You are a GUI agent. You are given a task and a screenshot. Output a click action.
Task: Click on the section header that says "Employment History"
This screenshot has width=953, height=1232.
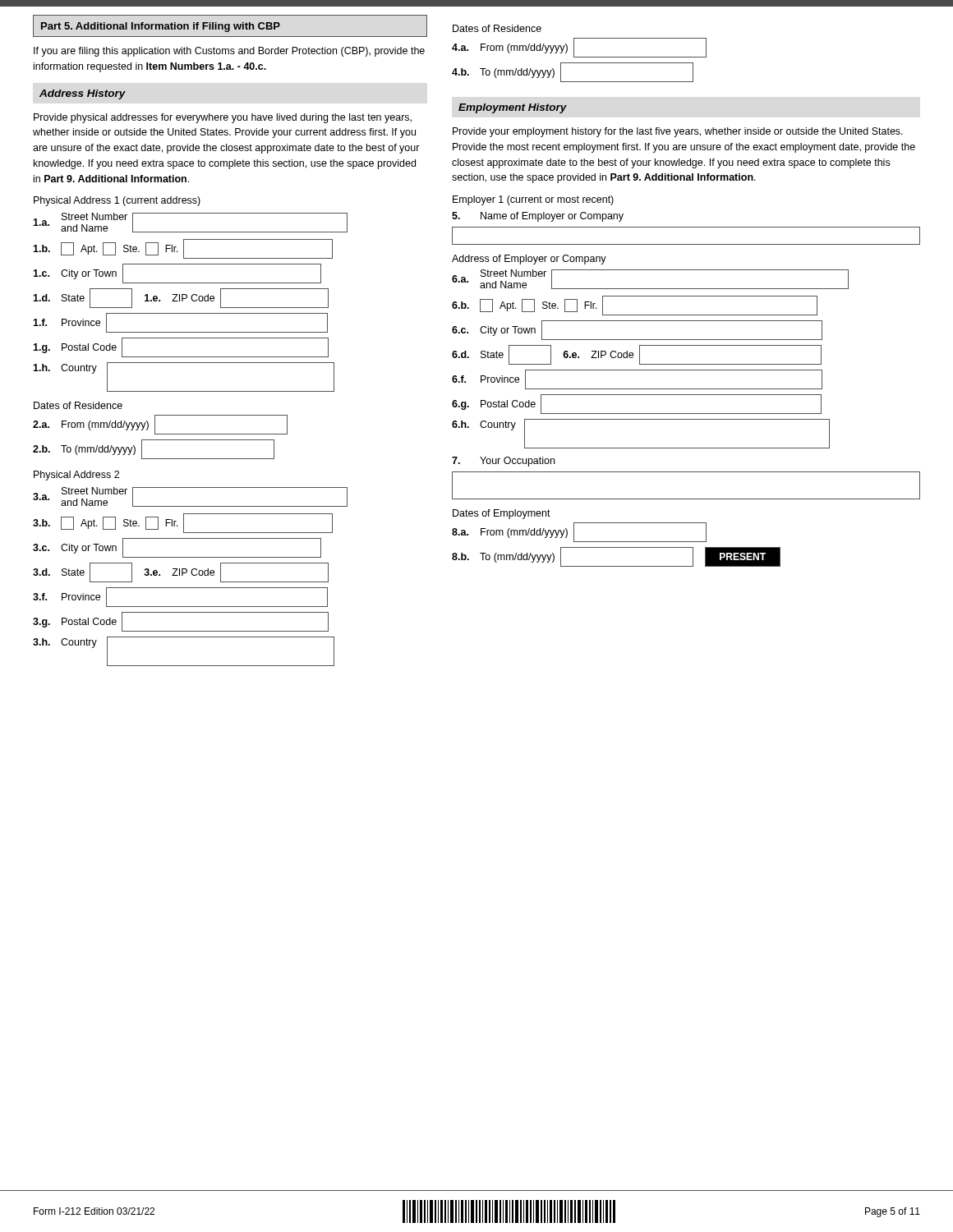[x=512, y=107]
